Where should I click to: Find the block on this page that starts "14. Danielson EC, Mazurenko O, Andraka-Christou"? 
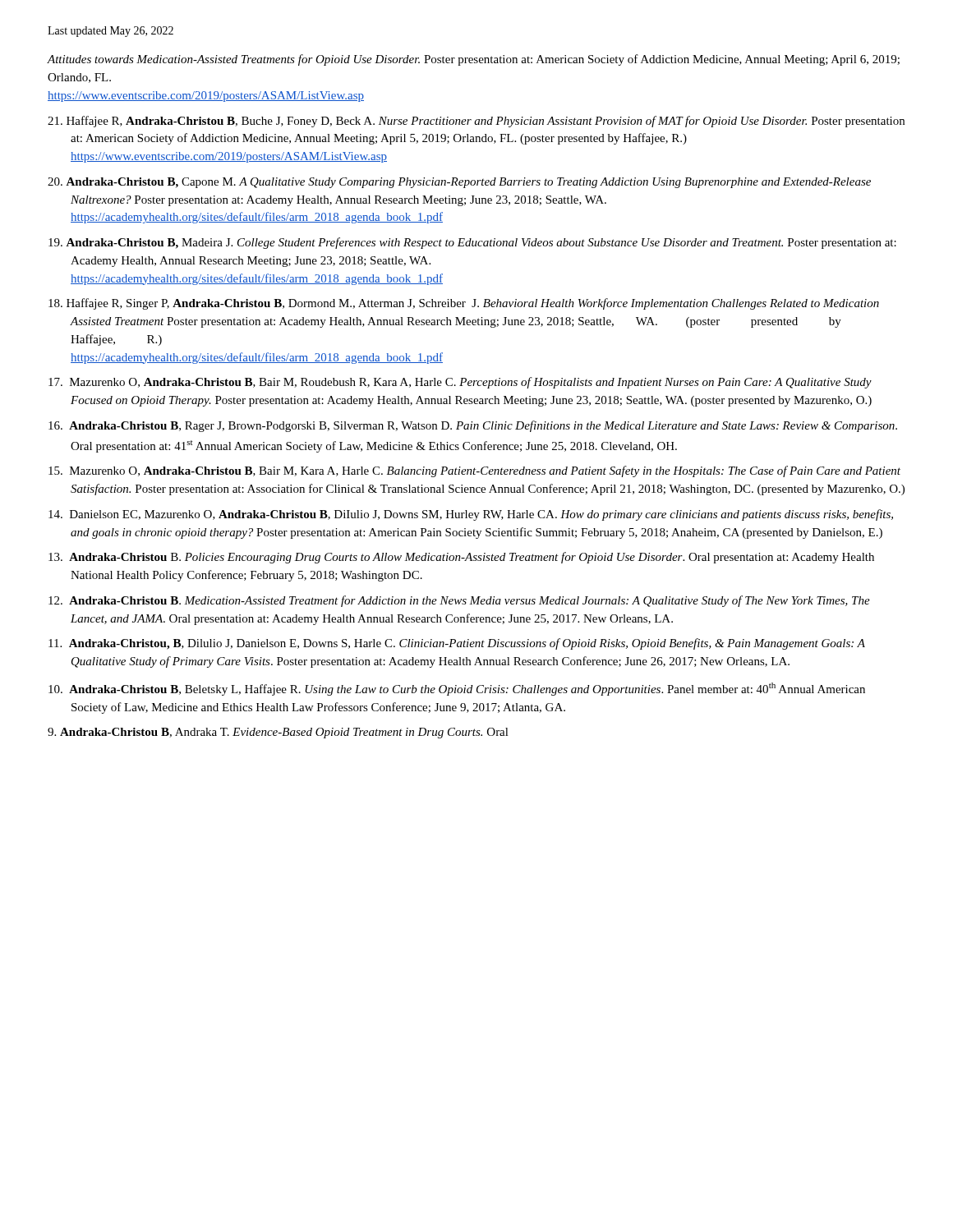click(471, 523)
